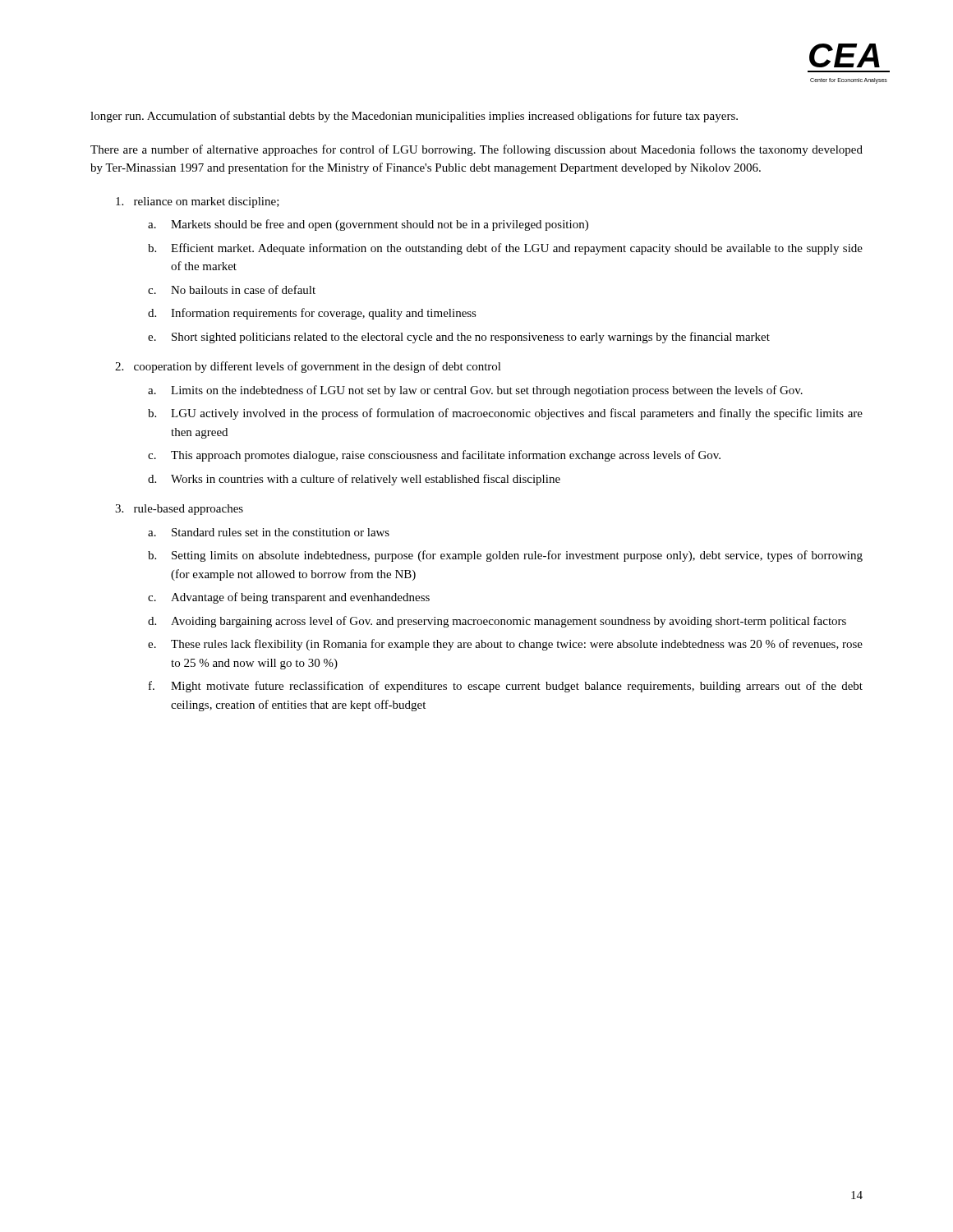Find the list item that says "c.No bailouts in case of default"
The image size is (953, 1232).
[232, 290]
